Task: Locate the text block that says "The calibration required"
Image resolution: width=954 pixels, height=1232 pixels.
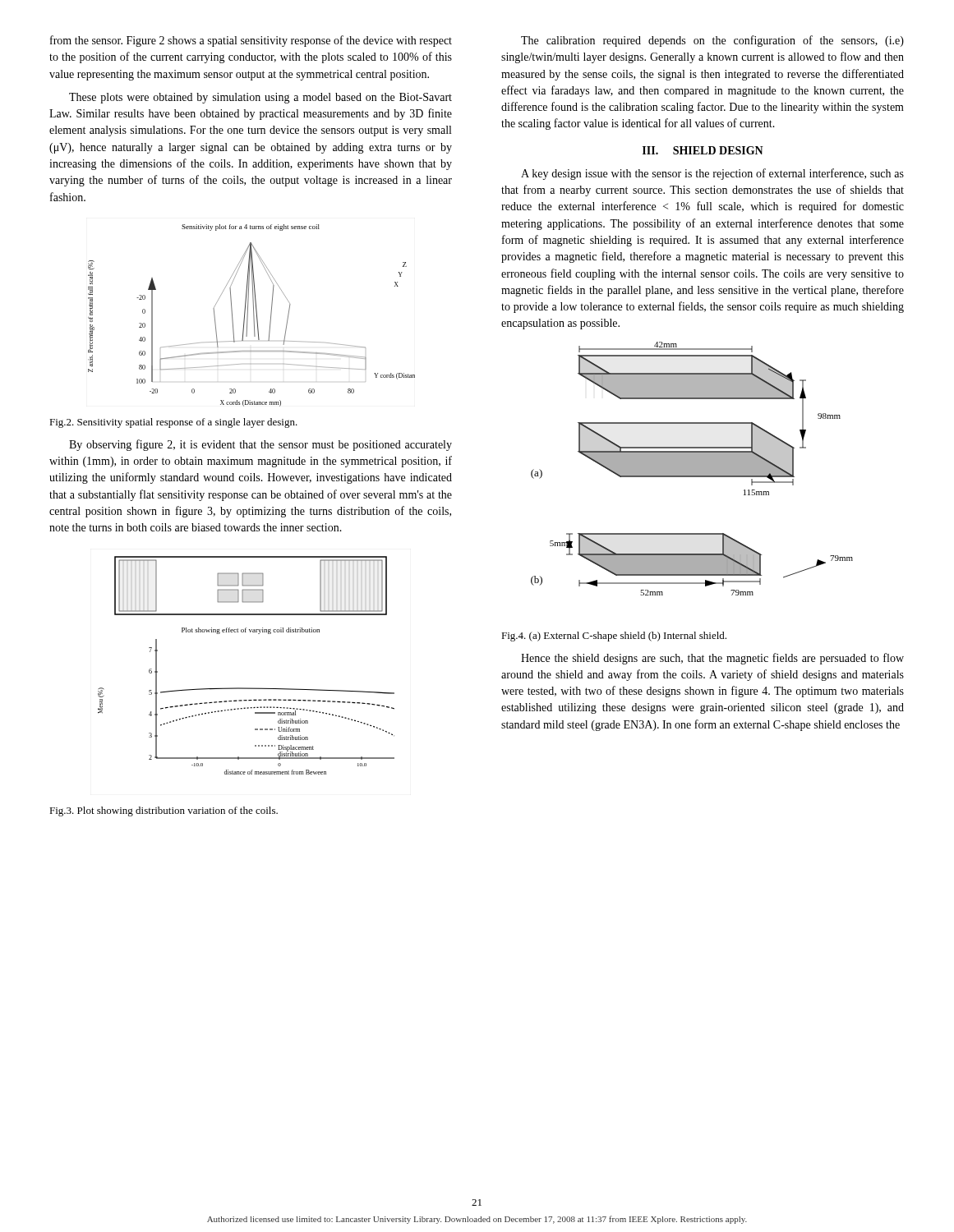Action: pos(703,83)
